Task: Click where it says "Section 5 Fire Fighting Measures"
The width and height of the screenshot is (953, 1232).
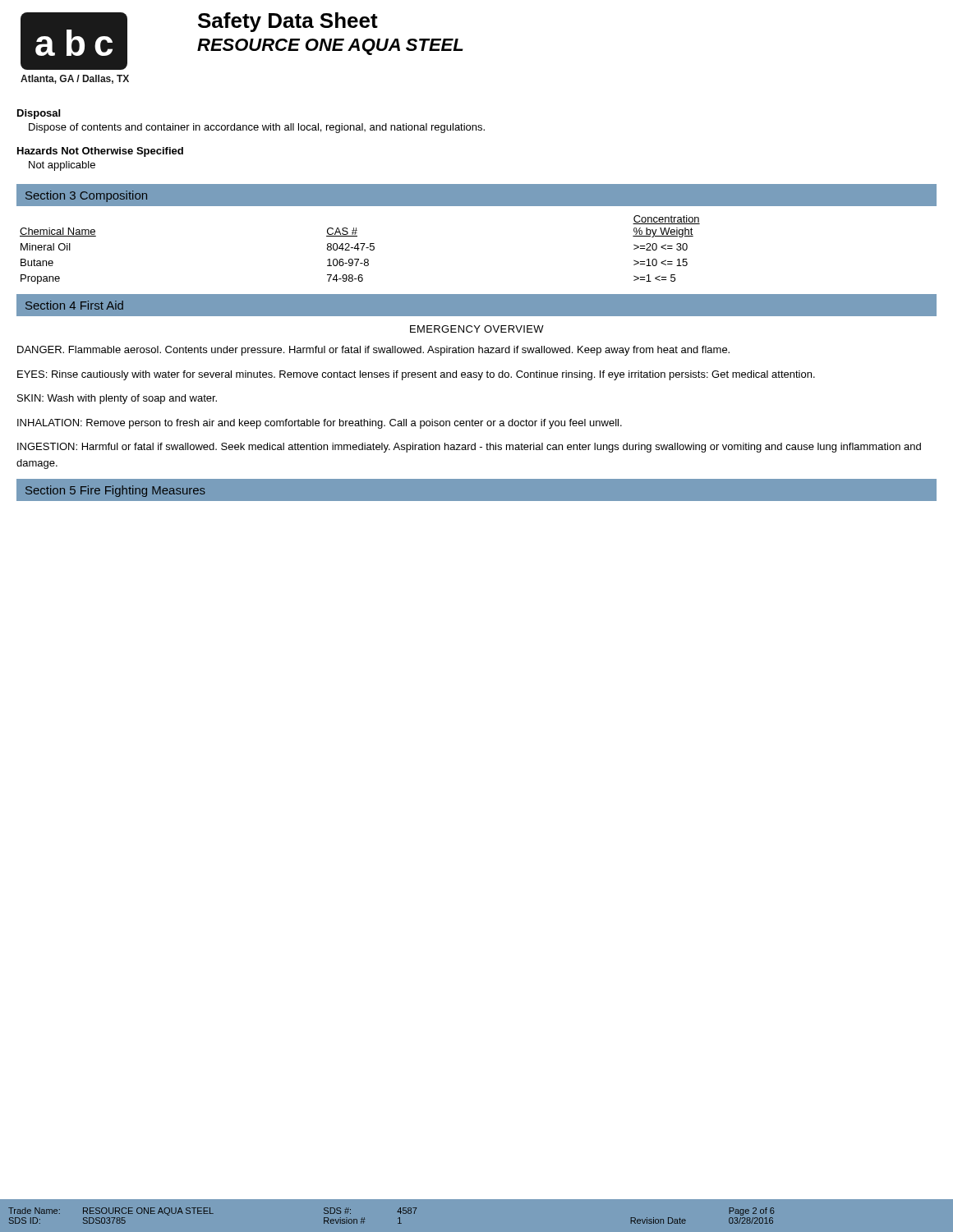Action: click(115, 490)
